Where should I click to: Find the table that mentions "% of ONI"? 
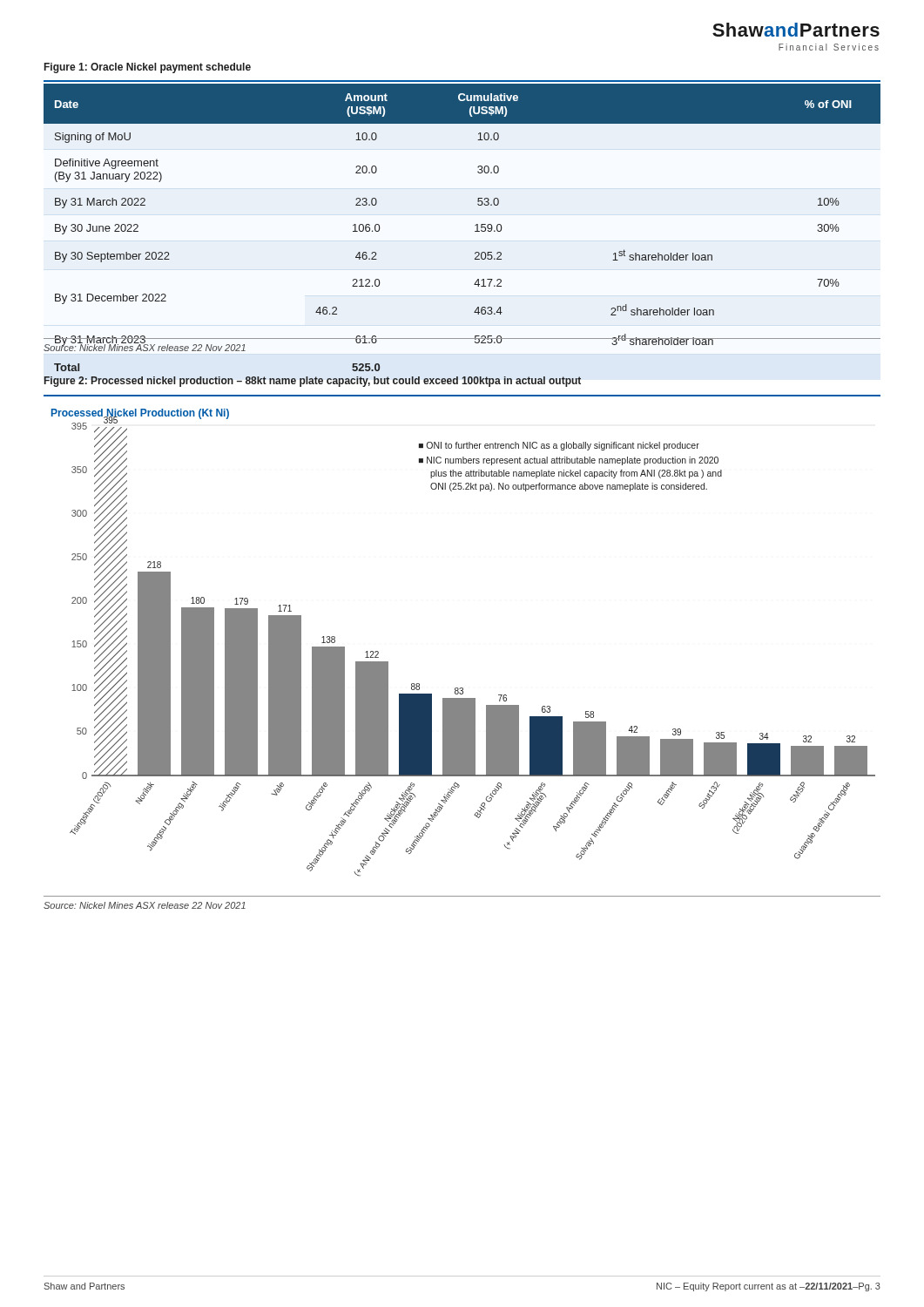462,232
